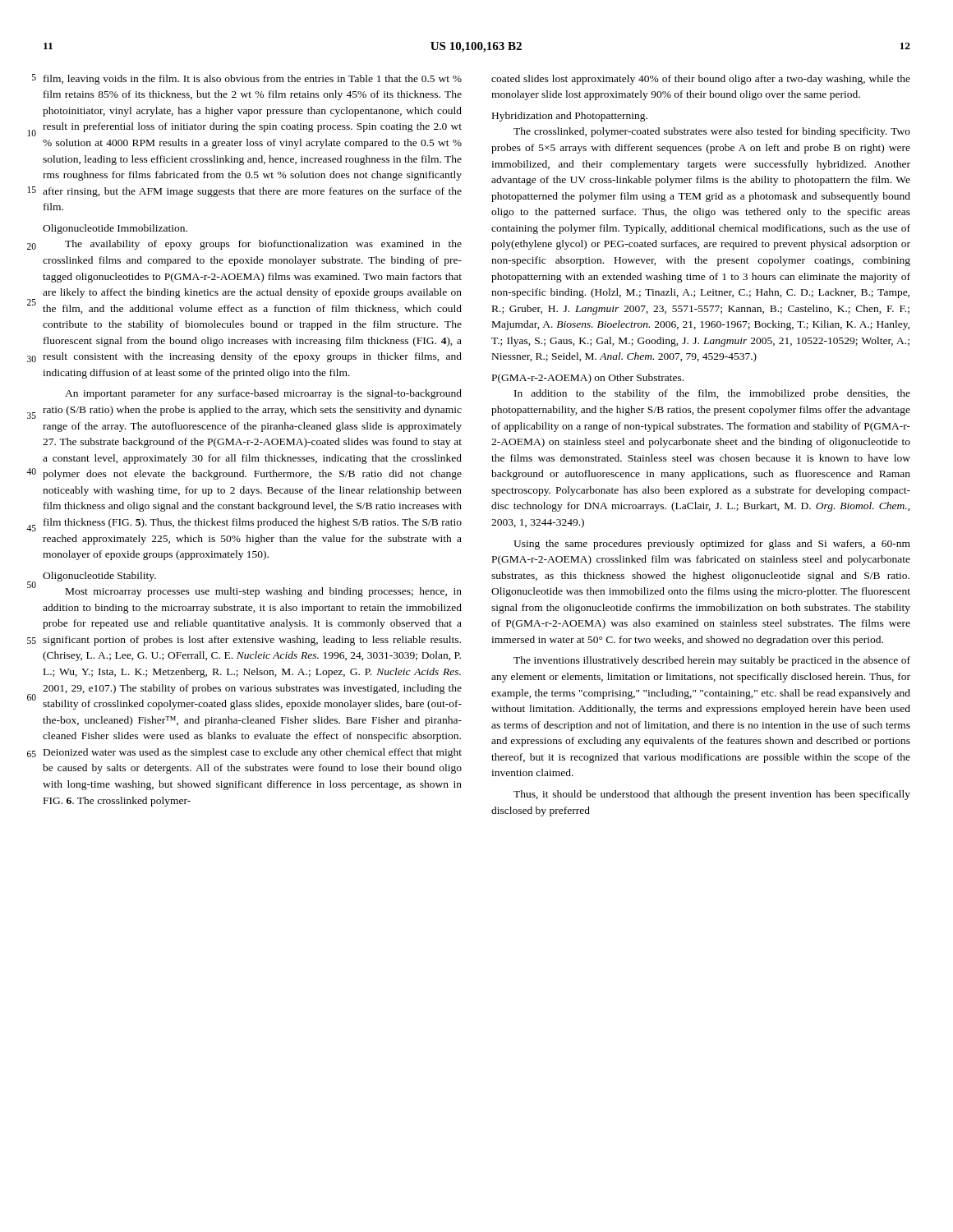Image resolution: width=953 pixels, height=1232 pixels.
Task: Locate the region starting "Hybridization and Photopatterning."
Action: pyautogui.click(x=570, y=115)
